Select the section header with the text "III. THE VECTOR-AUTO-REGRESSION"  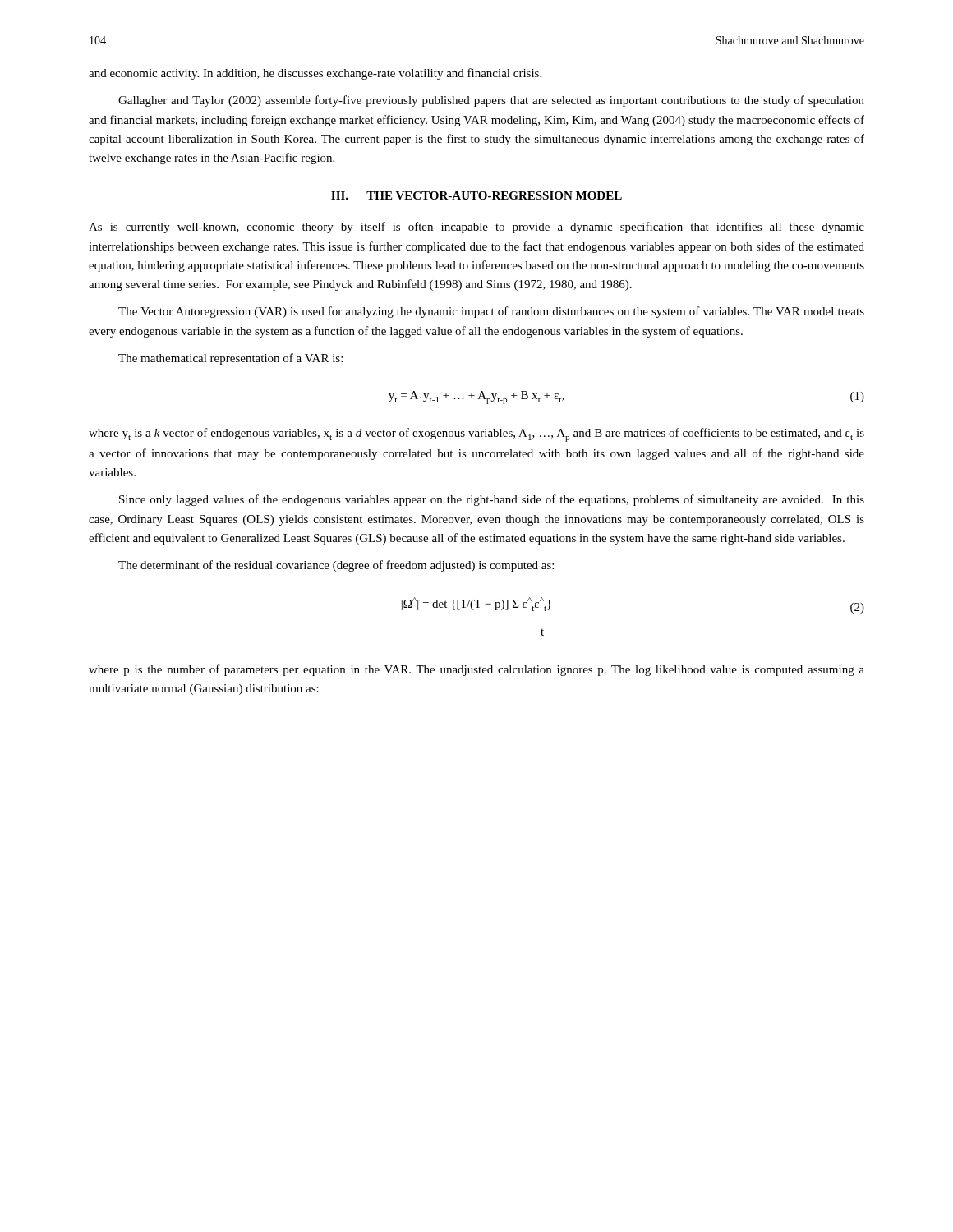[476, 196]
